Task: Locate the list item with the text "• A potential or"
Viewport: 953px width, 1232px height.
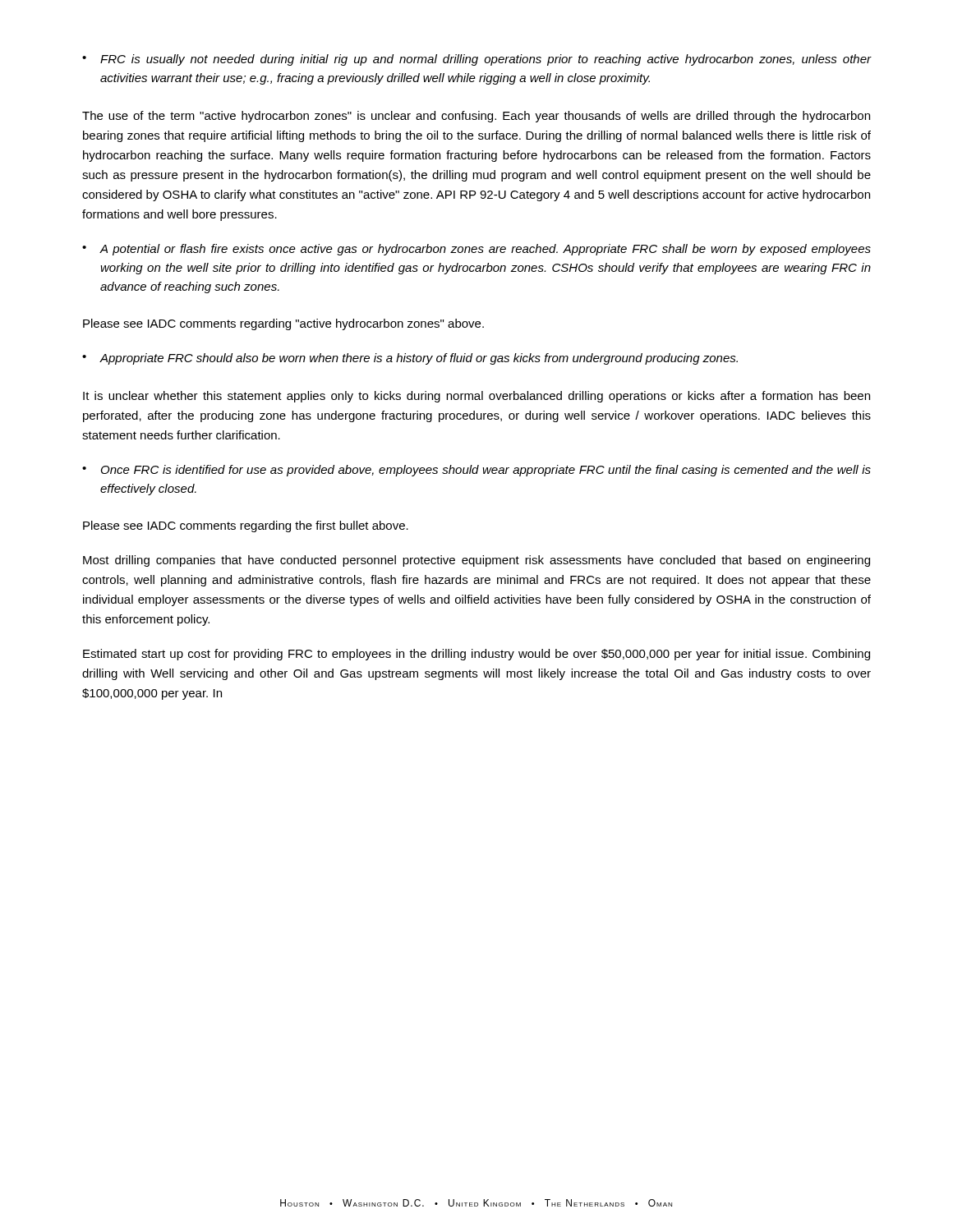Action: (x=476, y=267)
